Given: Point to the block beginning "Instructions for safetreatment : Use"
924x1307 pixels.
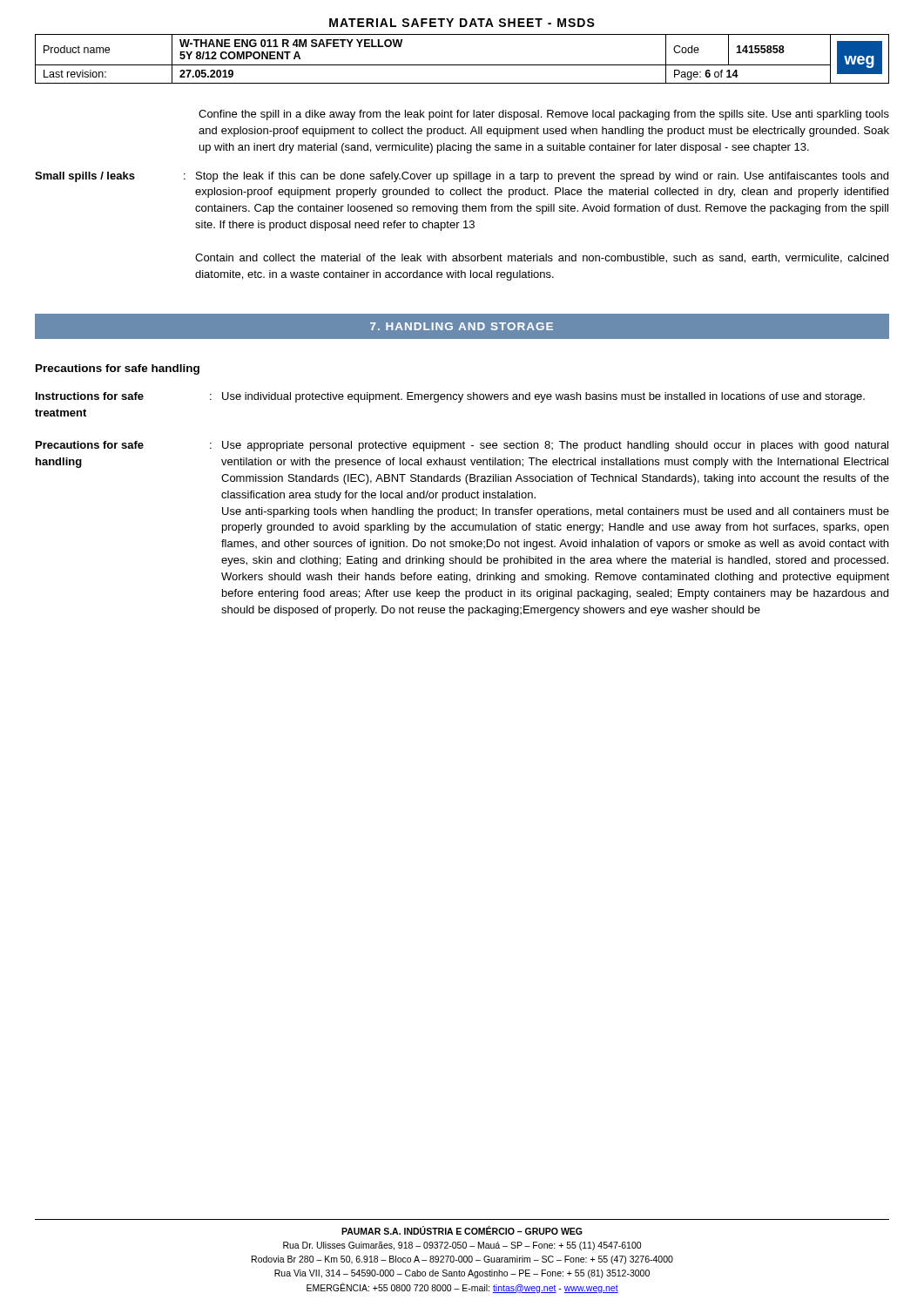Looking at the screenshot, I should click(x=462, y=405).
